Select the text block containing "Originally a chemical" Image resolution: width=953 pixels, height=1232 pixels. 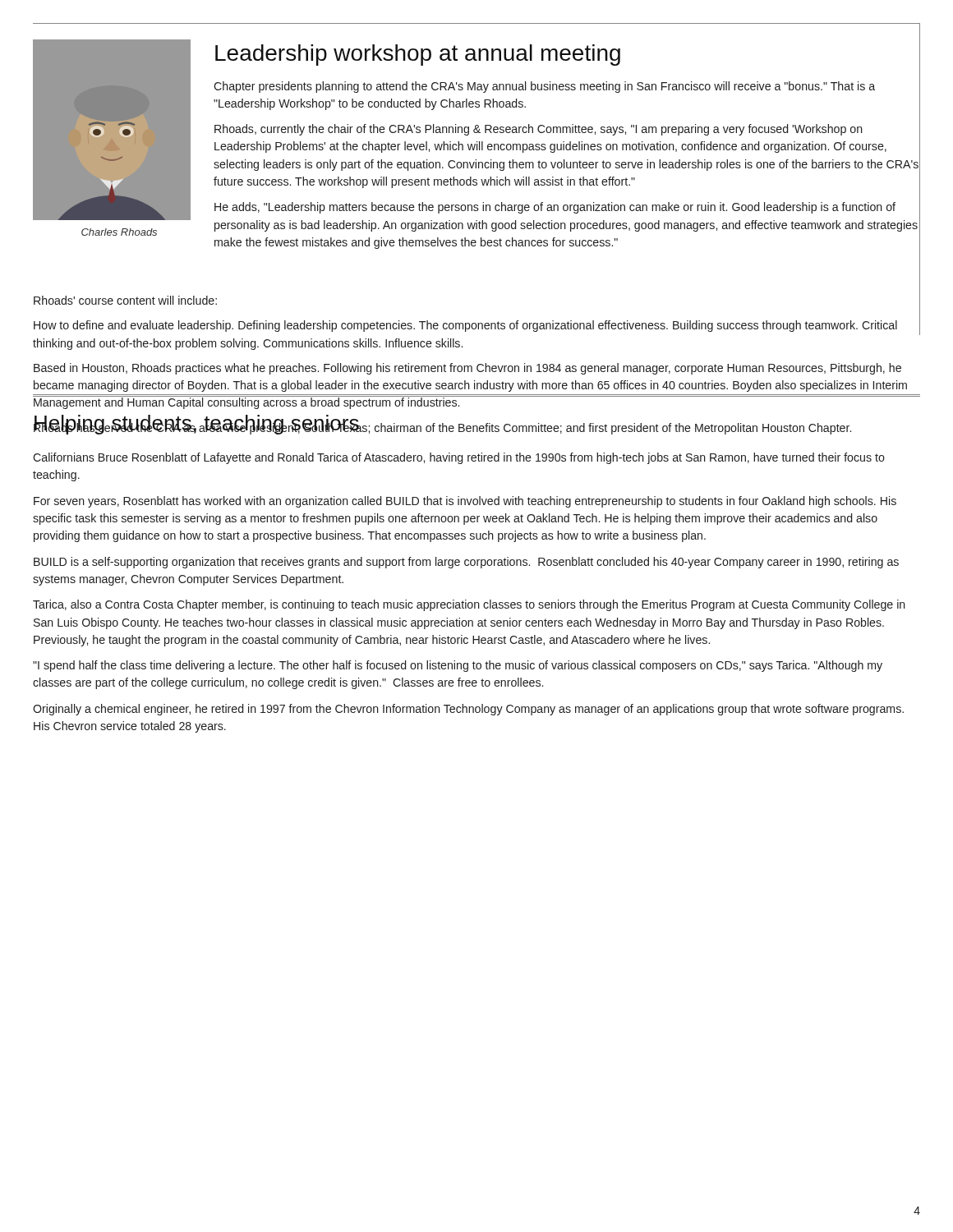tap(469, 717)
